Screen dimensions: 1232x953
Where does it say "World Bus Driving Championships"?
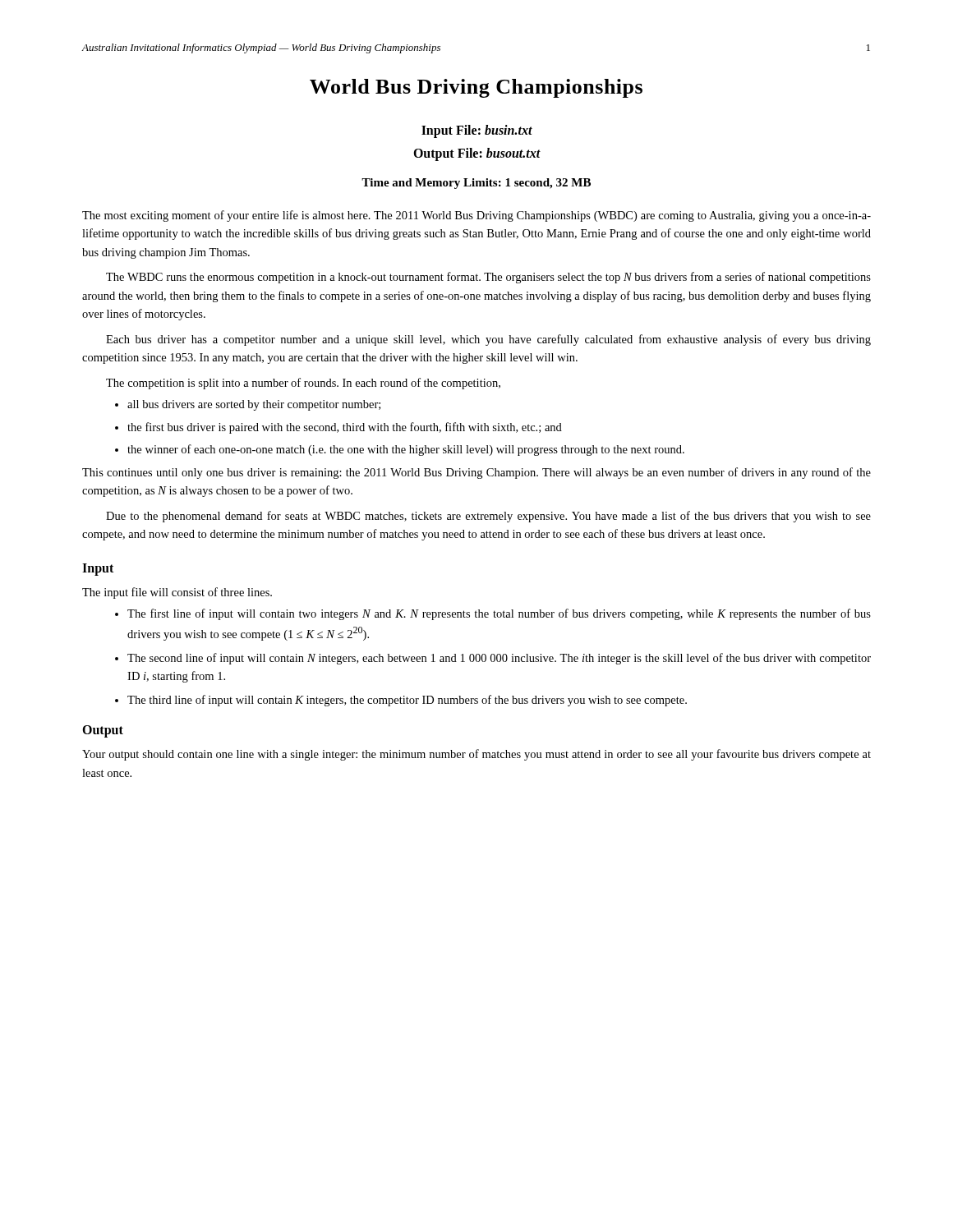pos(476,86)
